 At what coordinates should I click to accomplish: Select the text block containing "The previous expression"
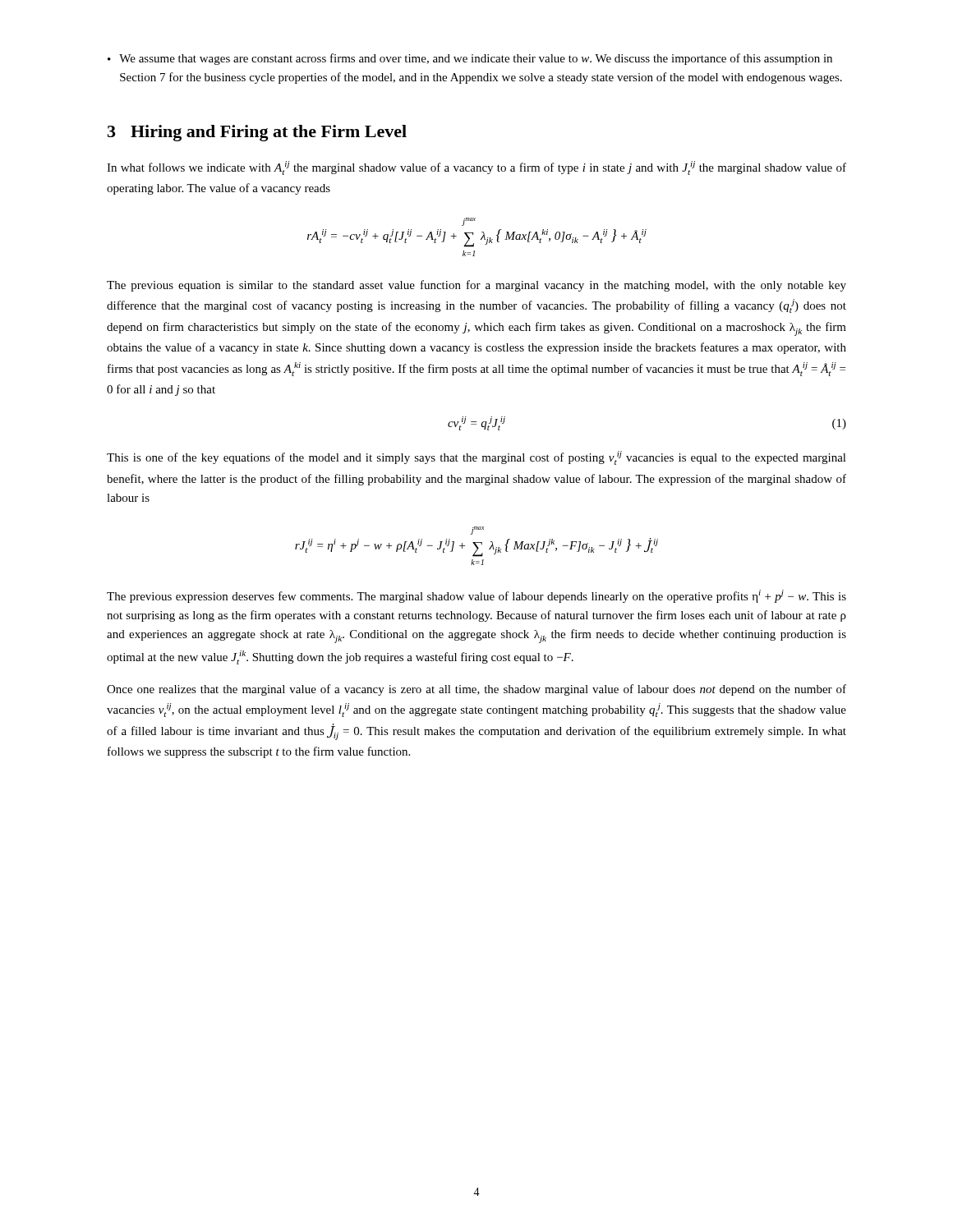click(476, 627)
